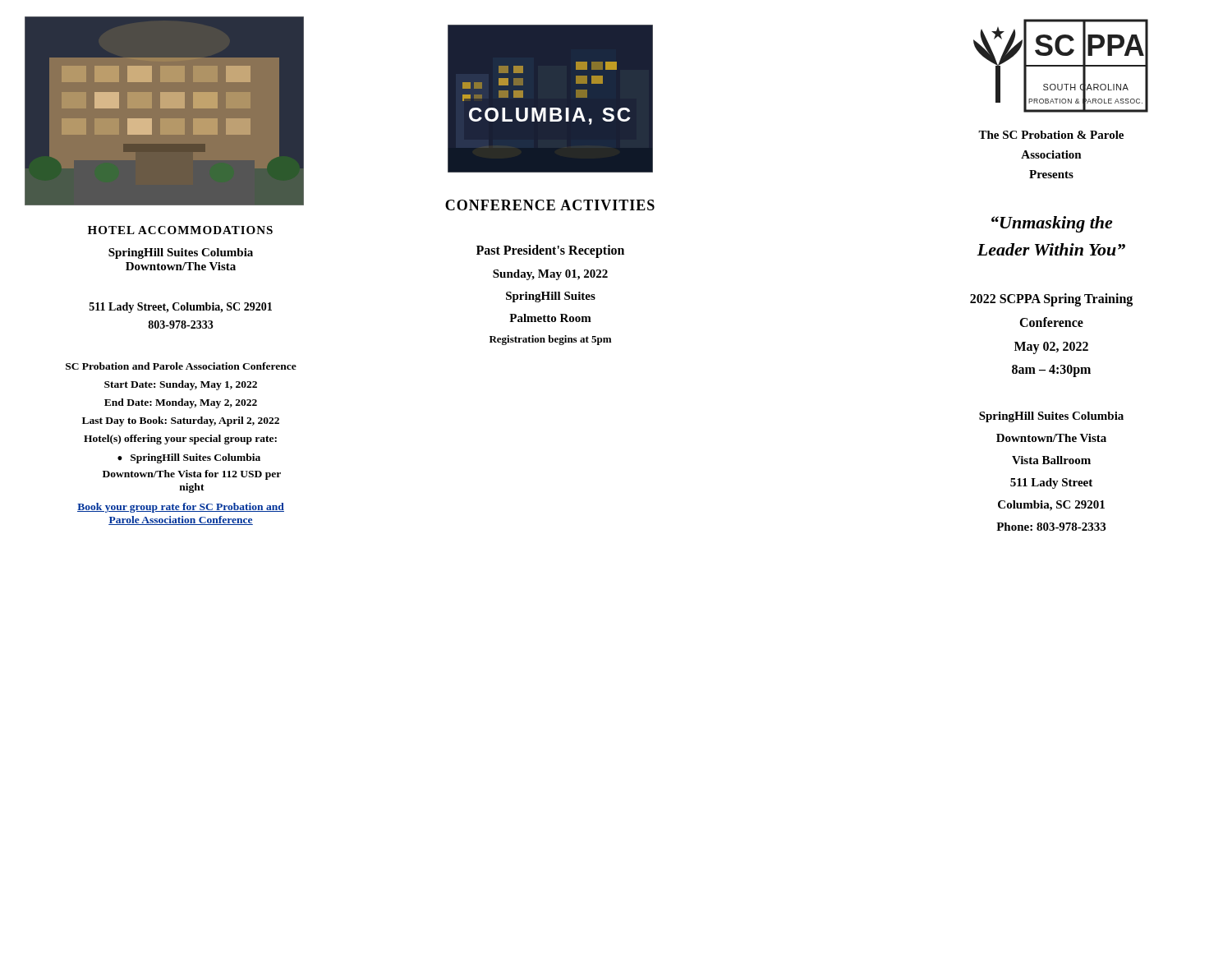The width and height of the screenshot is (1232, 953).
Task: Find the element starting "SpringHill Suites ColumbiaDowntown/The Vista"
Action: click(181, 259)
